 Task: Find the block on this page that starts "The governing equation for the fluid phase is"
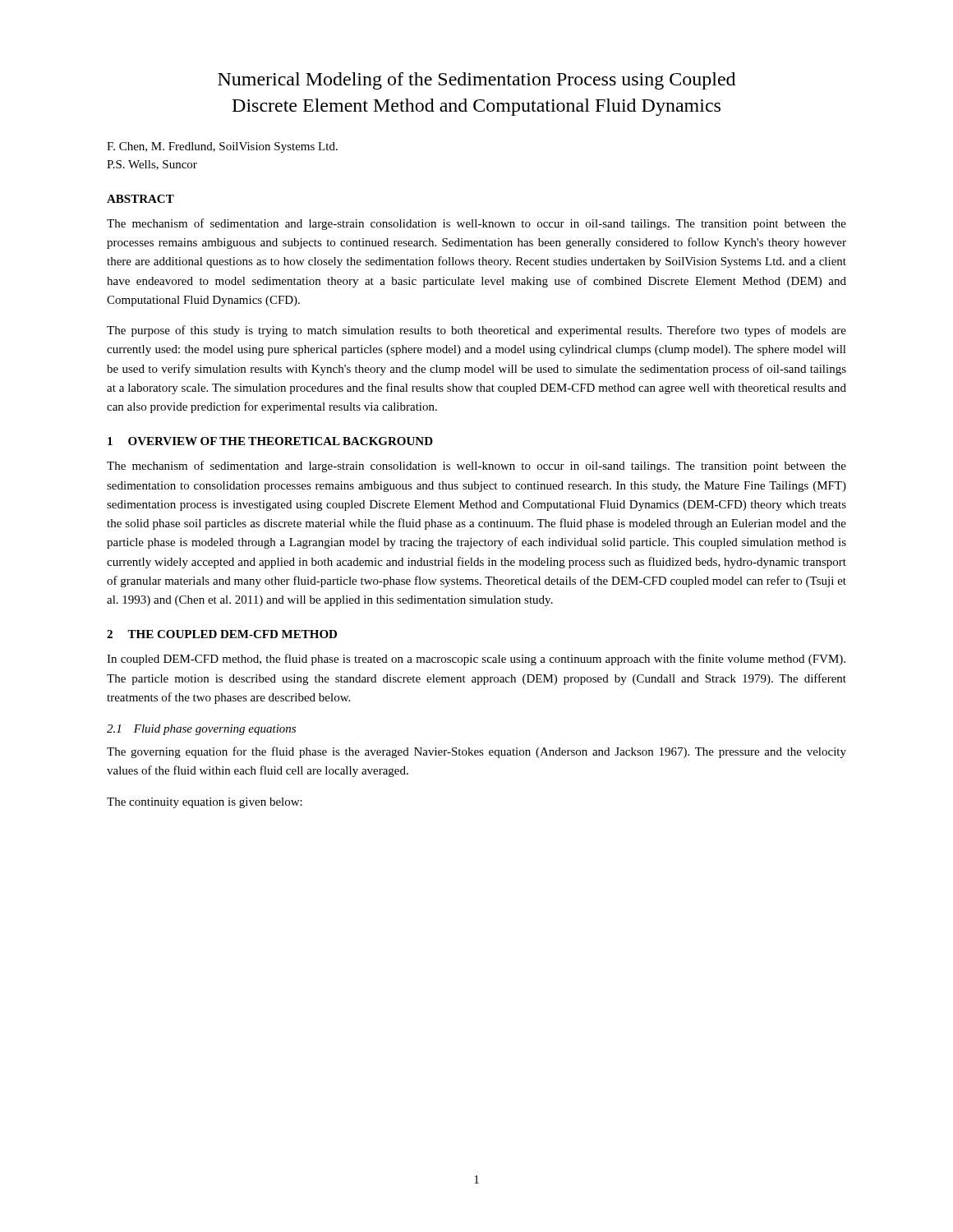pos(476,761)
